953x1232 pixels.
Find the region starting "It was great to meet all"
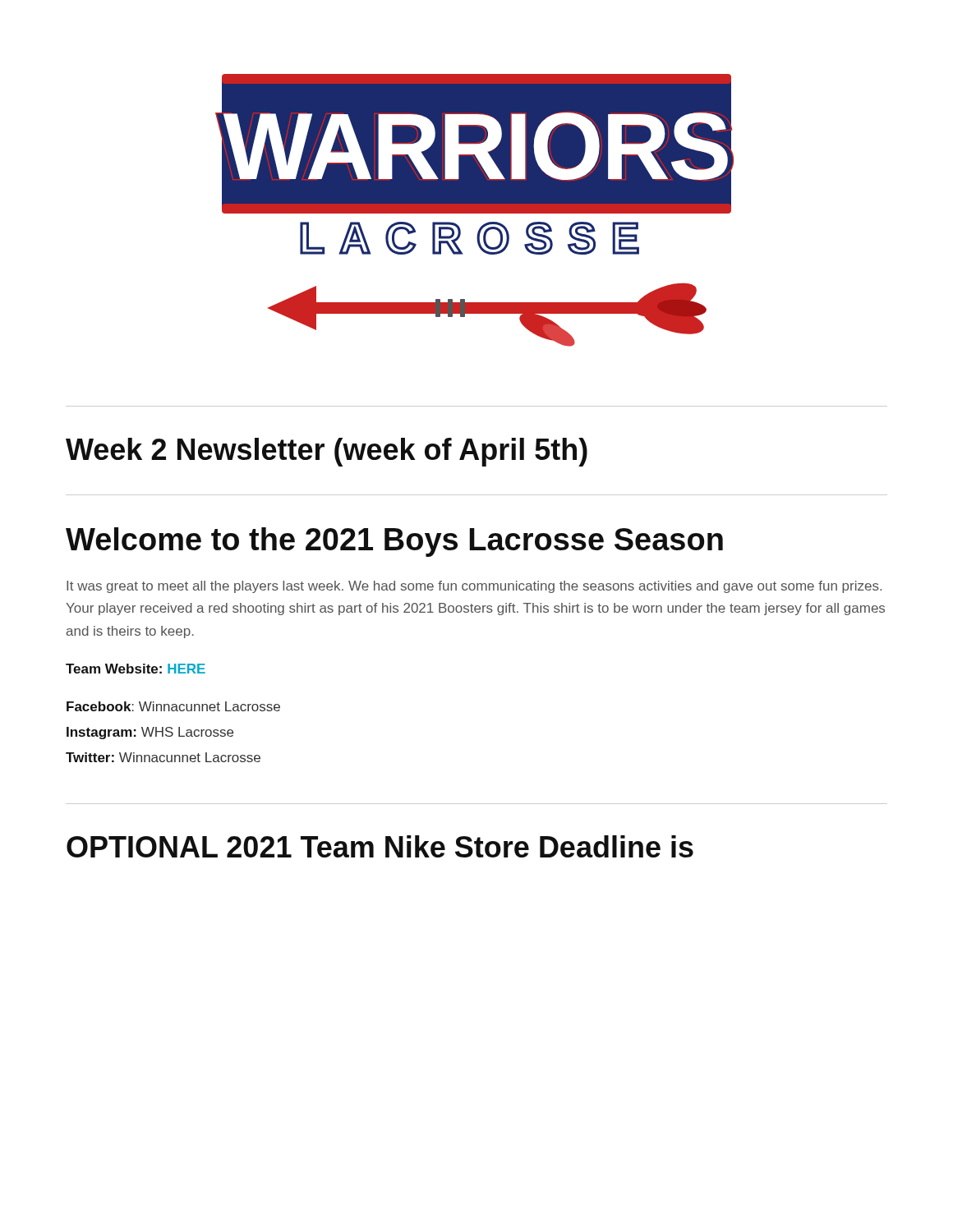476,609
